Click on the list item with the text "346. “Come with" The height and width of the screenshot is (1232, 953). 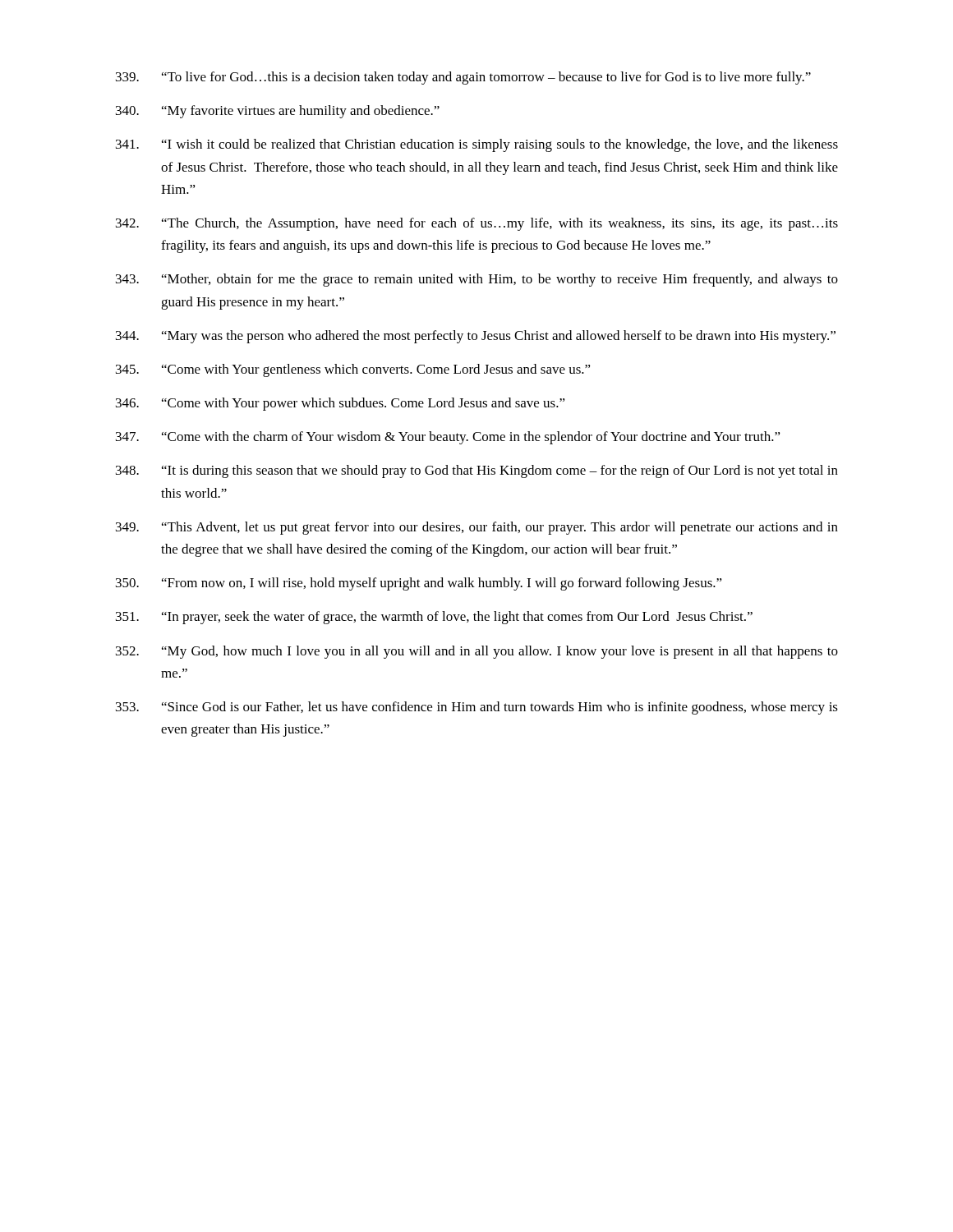pyautogui.click(x=476, y=403)
